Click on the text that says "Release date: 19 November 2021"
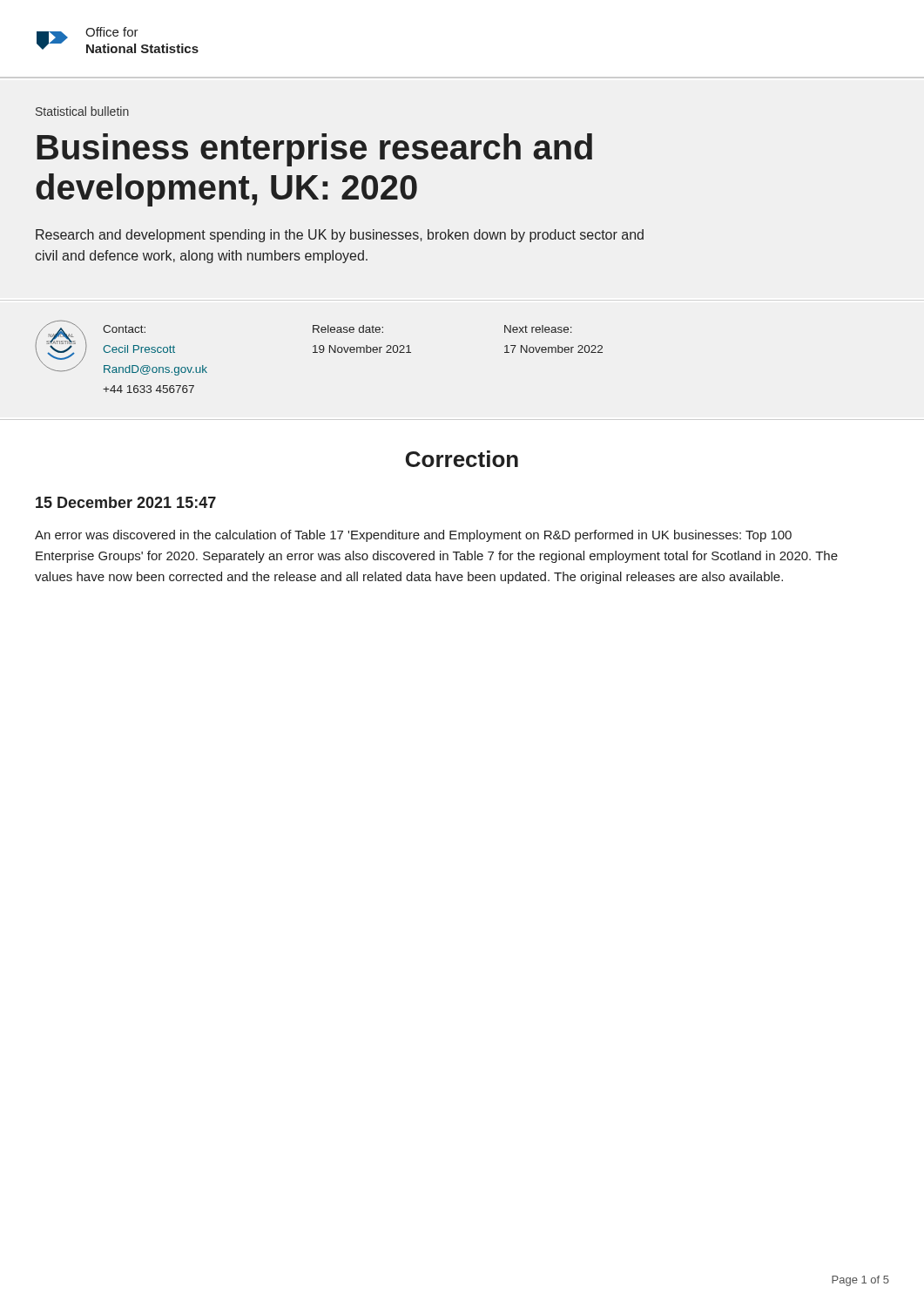924x1307 pixels. pos(362,339)
